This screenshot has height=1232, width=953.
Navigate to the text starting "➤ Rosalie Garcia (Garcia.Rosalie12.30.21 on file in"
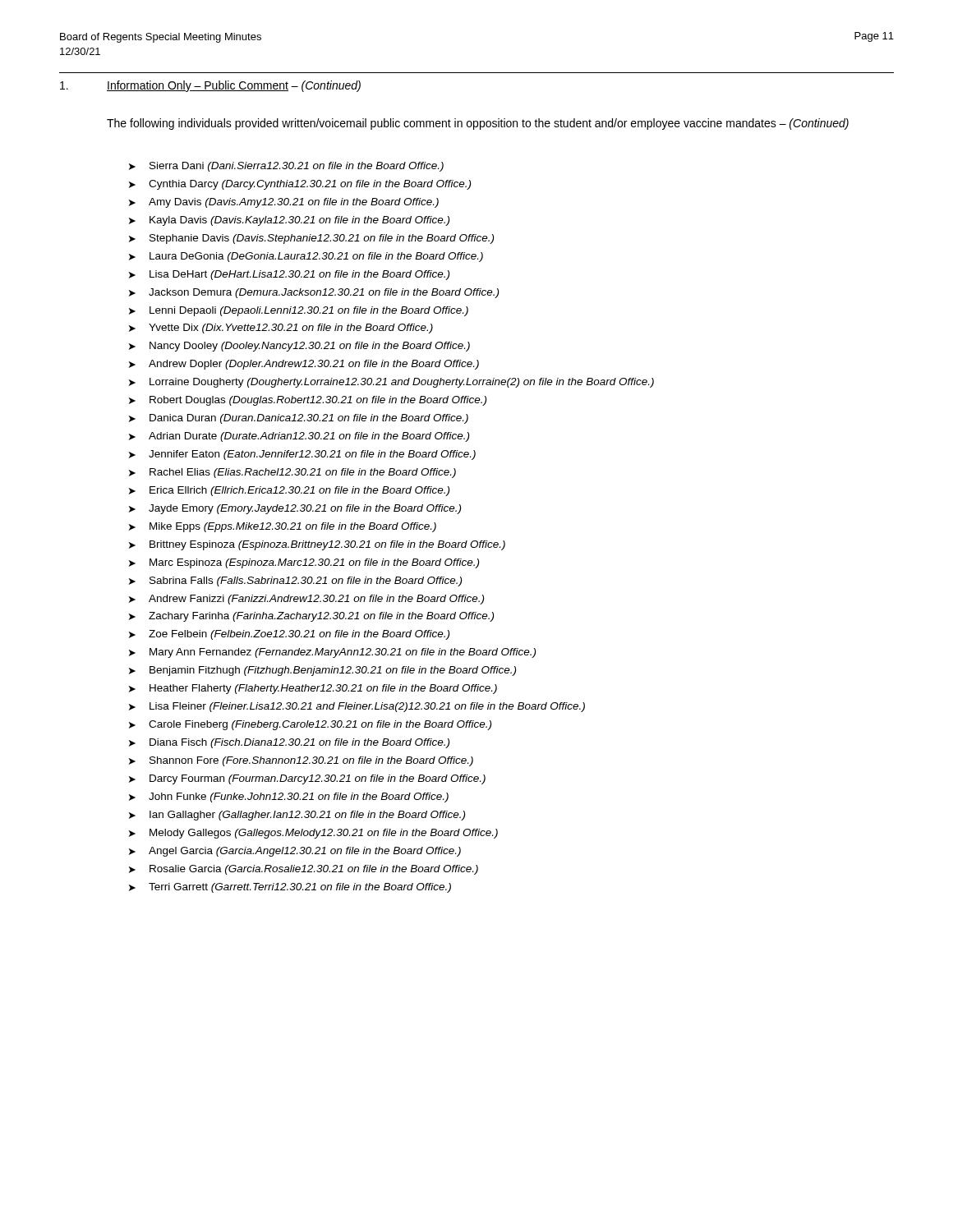click(x=304, y=870)
